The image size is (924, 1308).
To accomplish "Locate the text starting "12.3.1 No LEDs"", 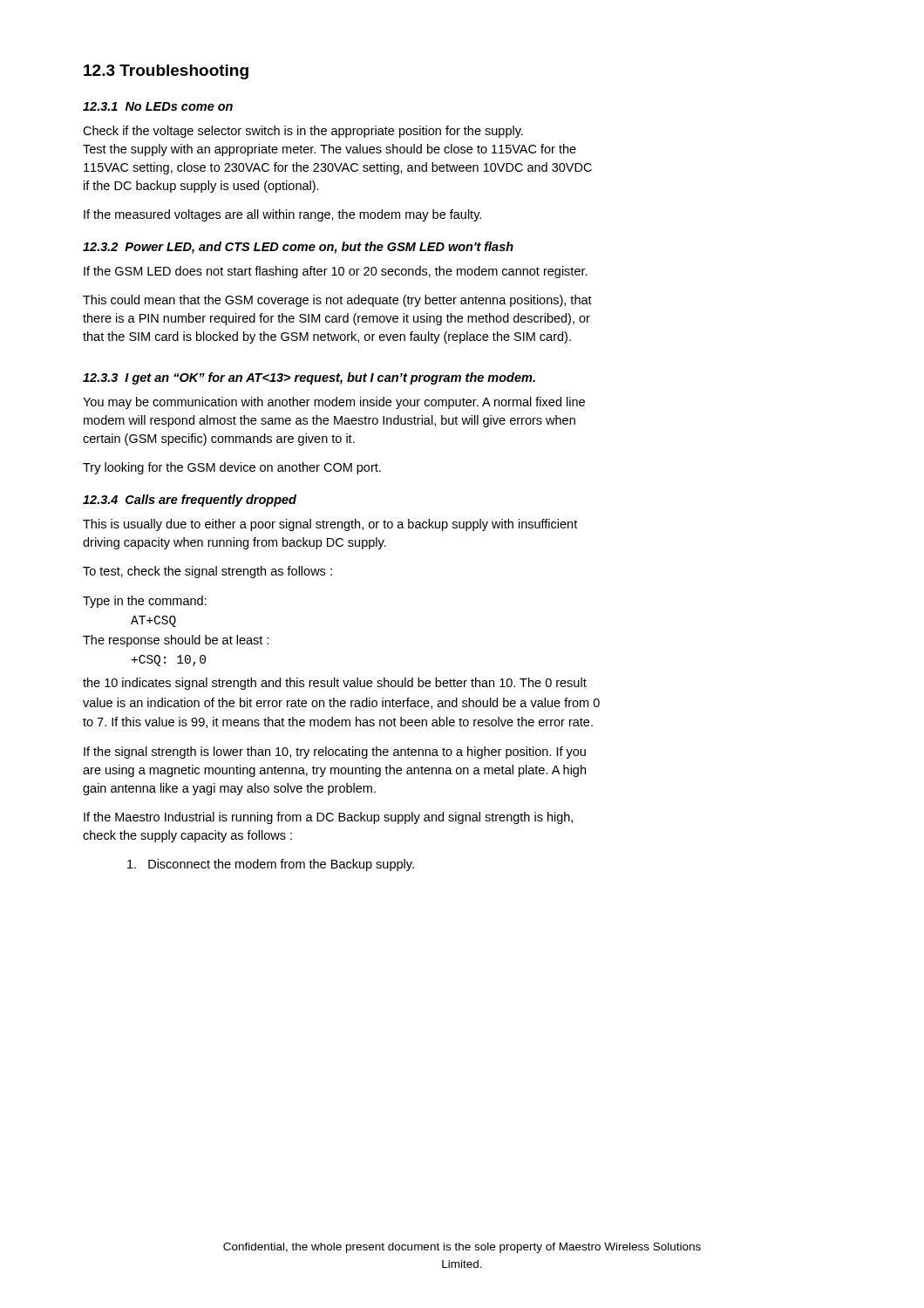I will click(158, 106).
